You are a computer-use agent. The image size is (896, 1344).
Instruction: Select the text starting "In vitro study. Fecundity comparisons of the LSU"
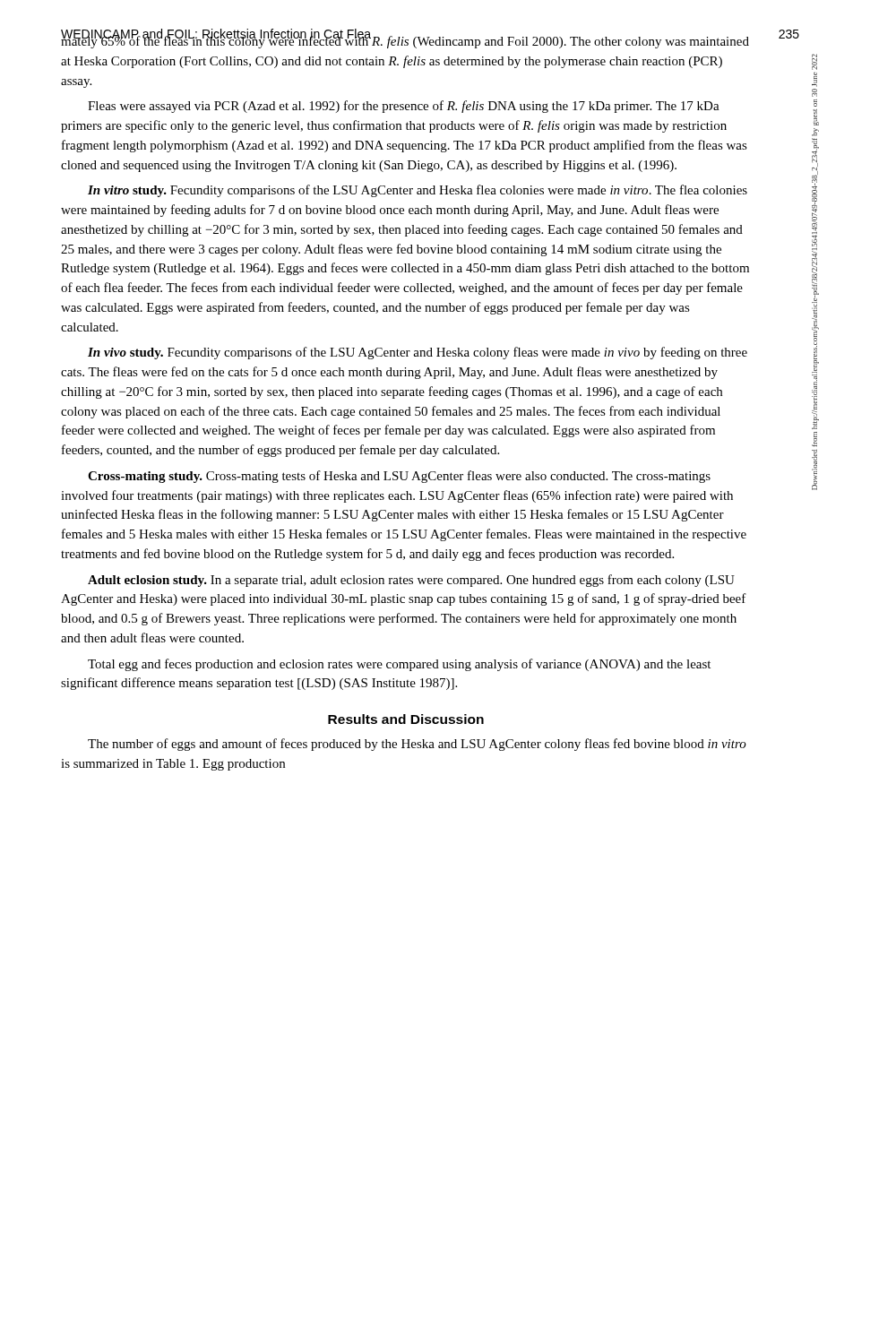click(406, 259)
